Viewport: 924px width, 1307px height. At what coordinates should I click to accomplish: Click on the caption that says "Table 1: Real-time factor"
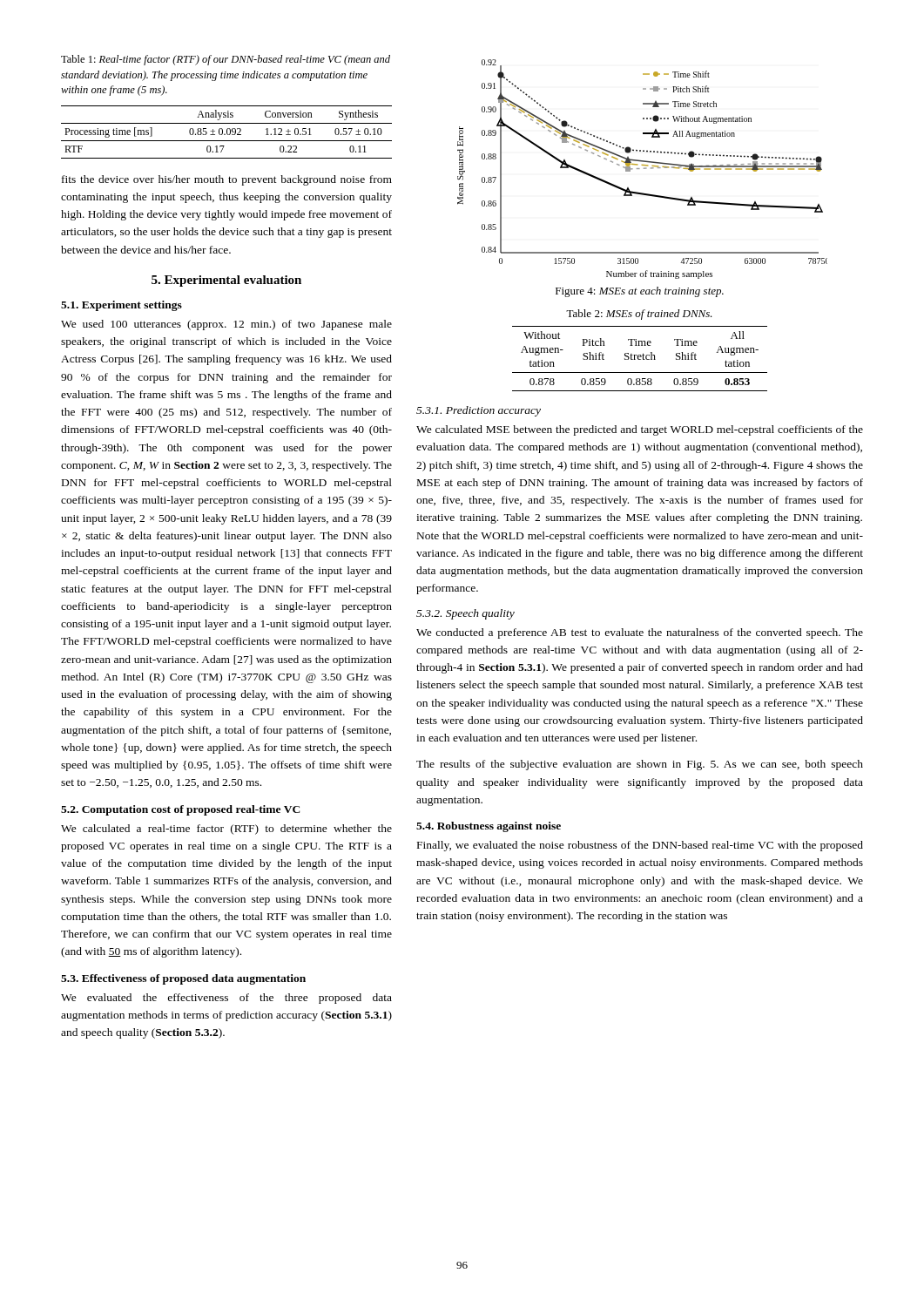tap(226, 74)
